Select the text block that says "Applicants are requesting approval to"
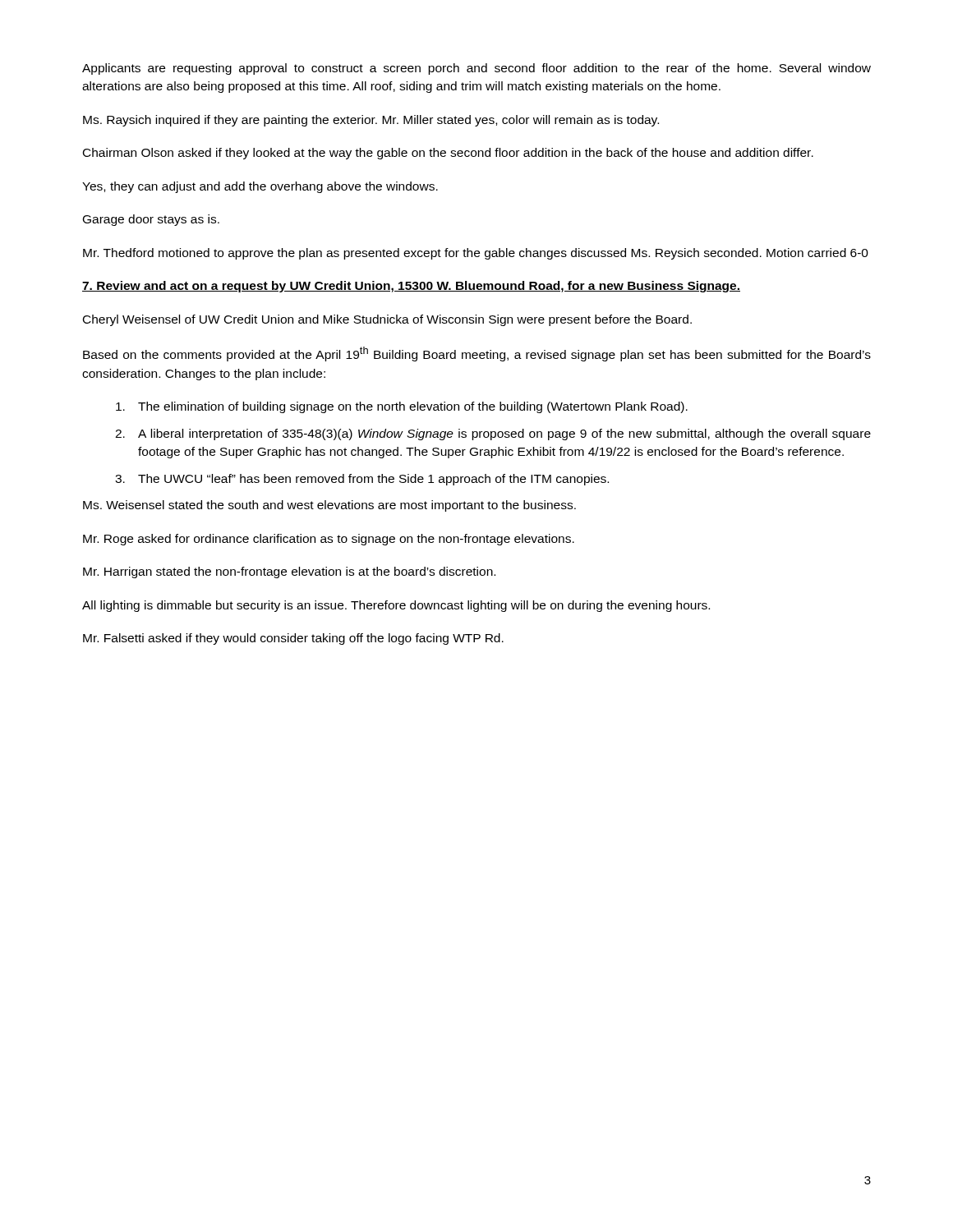Viewport: 953px width, 1232px height. click(476, 77)
